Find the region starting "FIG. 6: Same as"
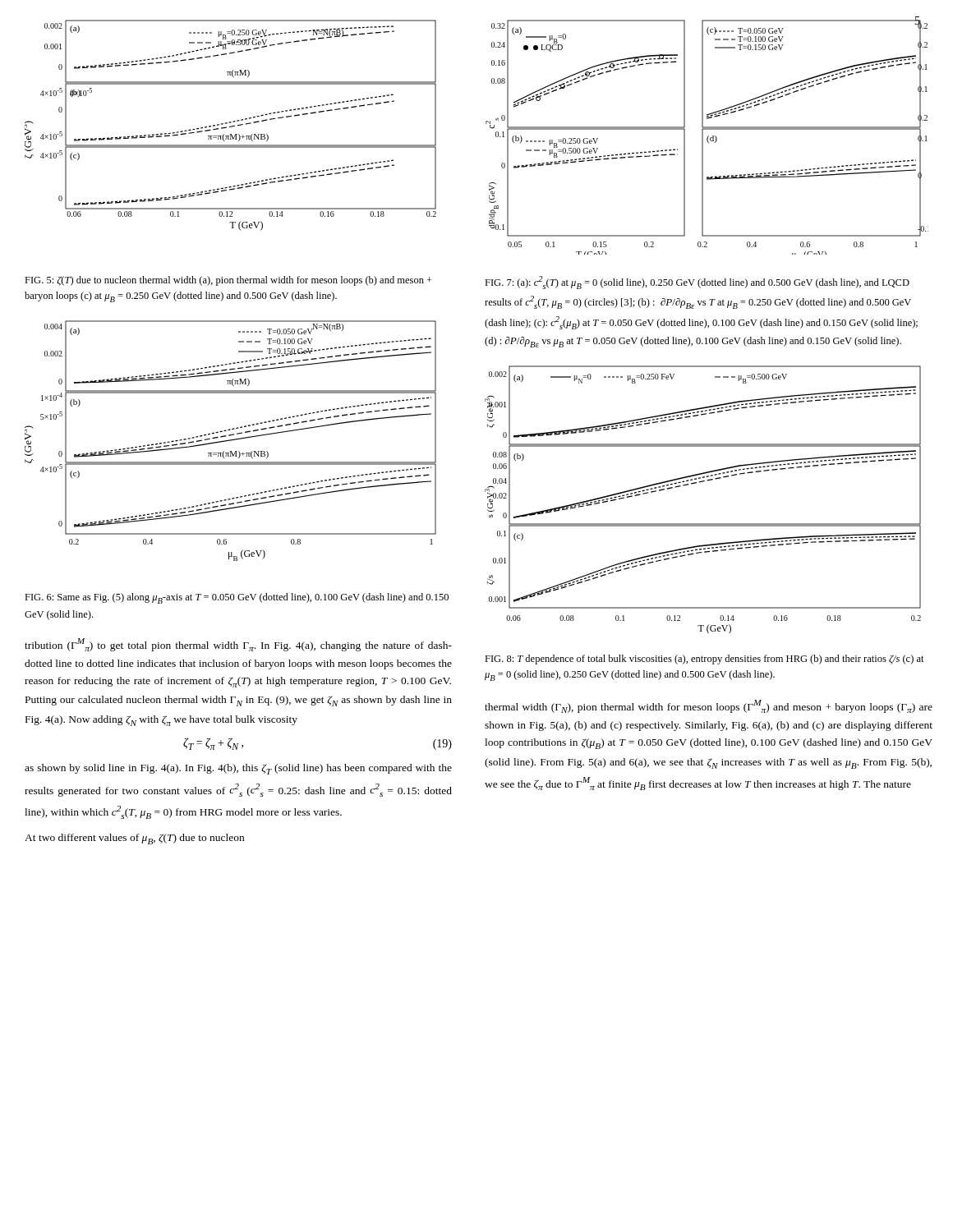The height and width of the screenshot is (1232, 953). [237, 606]
